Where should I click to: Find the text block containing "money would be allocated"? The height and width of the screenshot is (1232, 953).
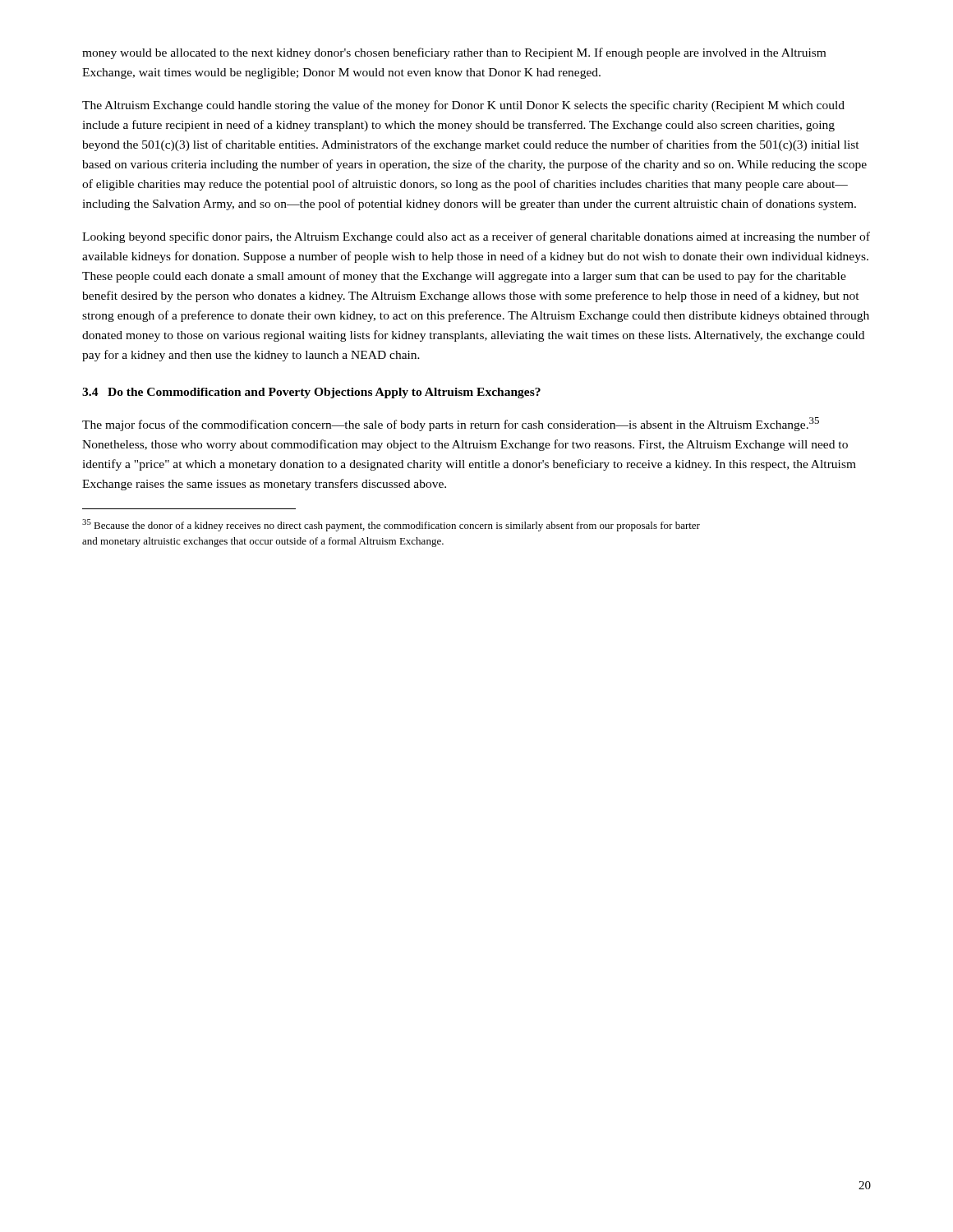(x=476, y=62)
